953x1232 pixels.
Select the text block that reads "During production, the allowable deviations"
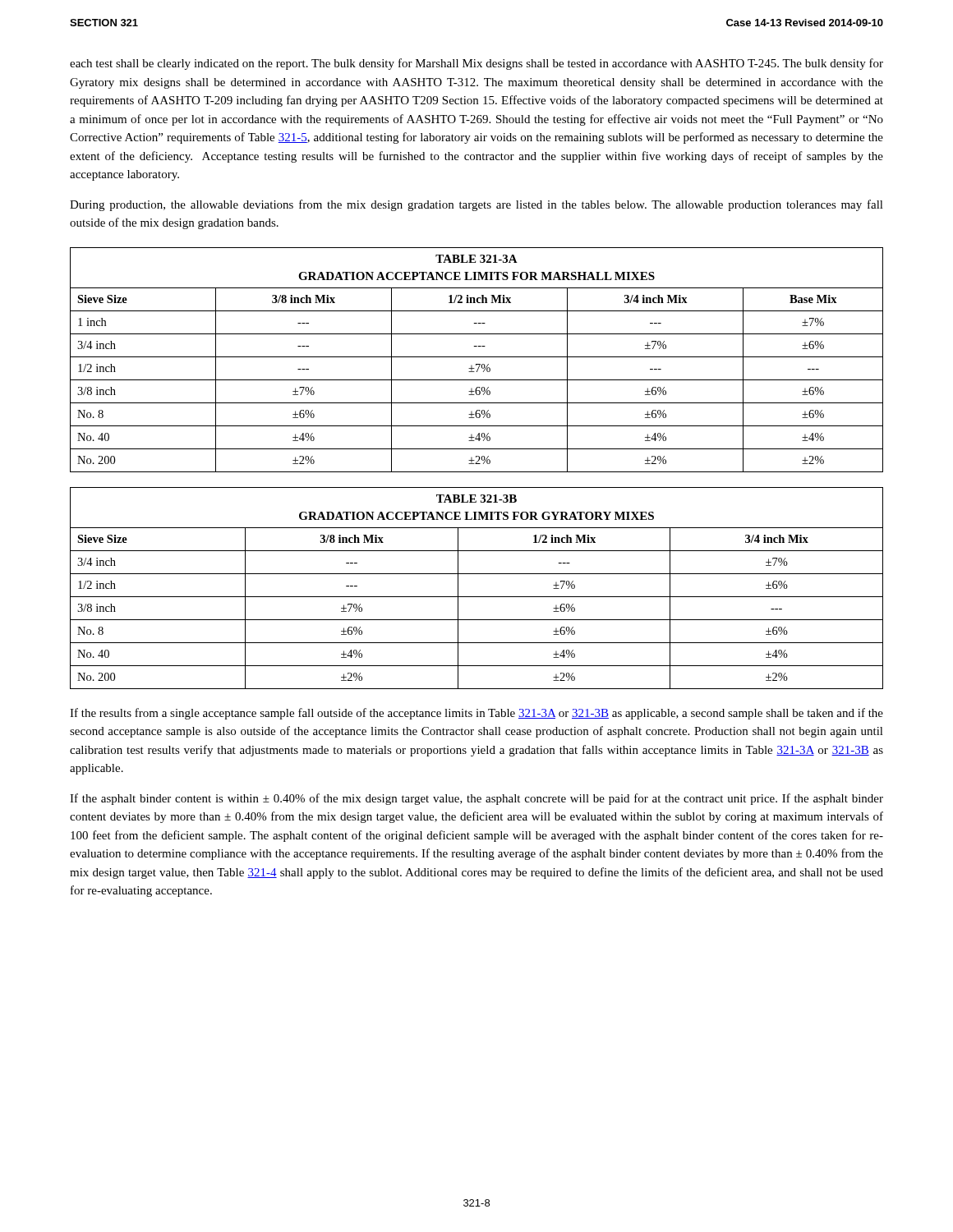point(476,214)
